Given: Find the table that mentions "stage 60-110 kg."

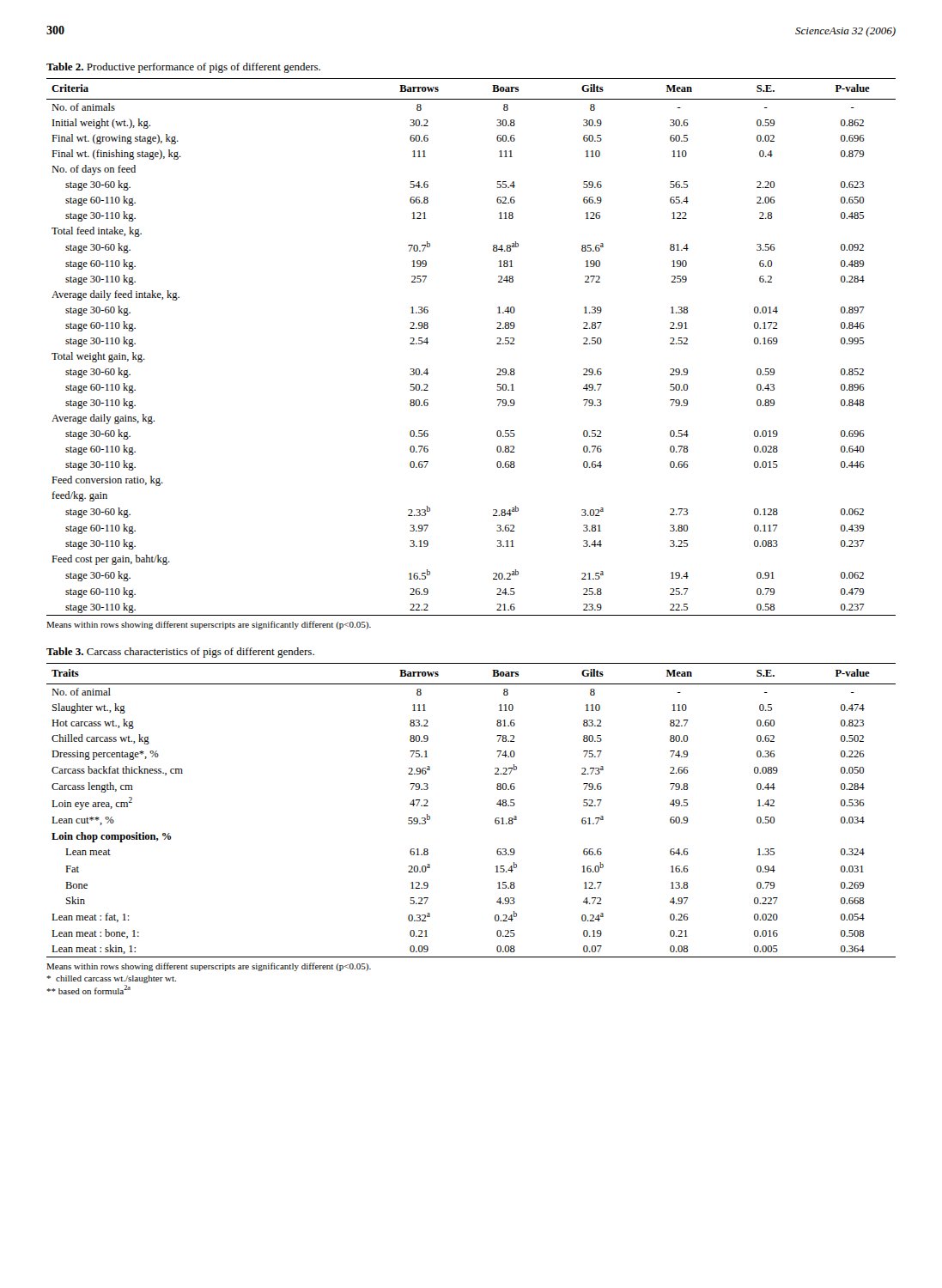Looking at the screenshot, I should point(471,347).
